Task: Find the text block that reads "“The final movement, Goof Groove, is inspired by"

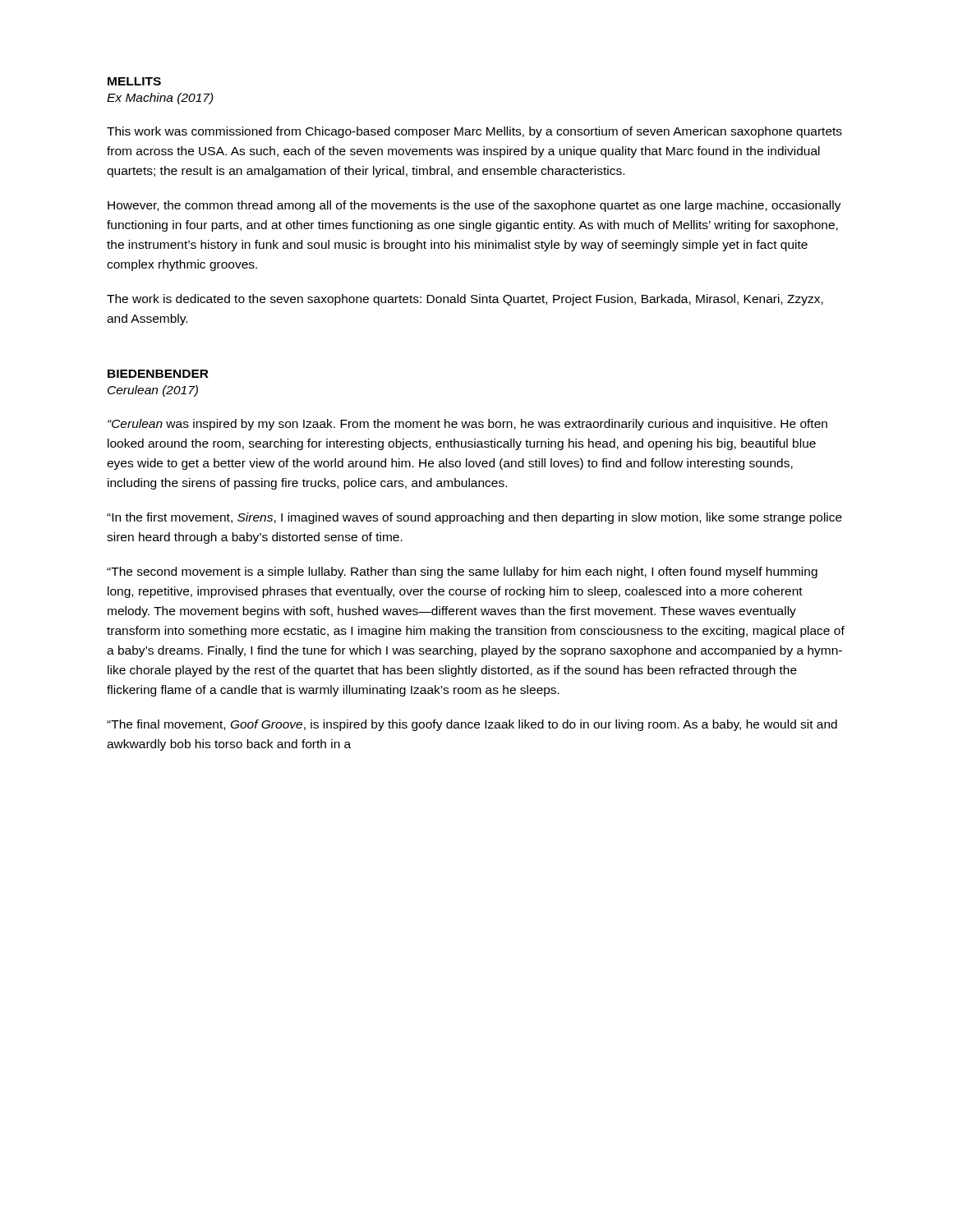Action: click(472, 734)
